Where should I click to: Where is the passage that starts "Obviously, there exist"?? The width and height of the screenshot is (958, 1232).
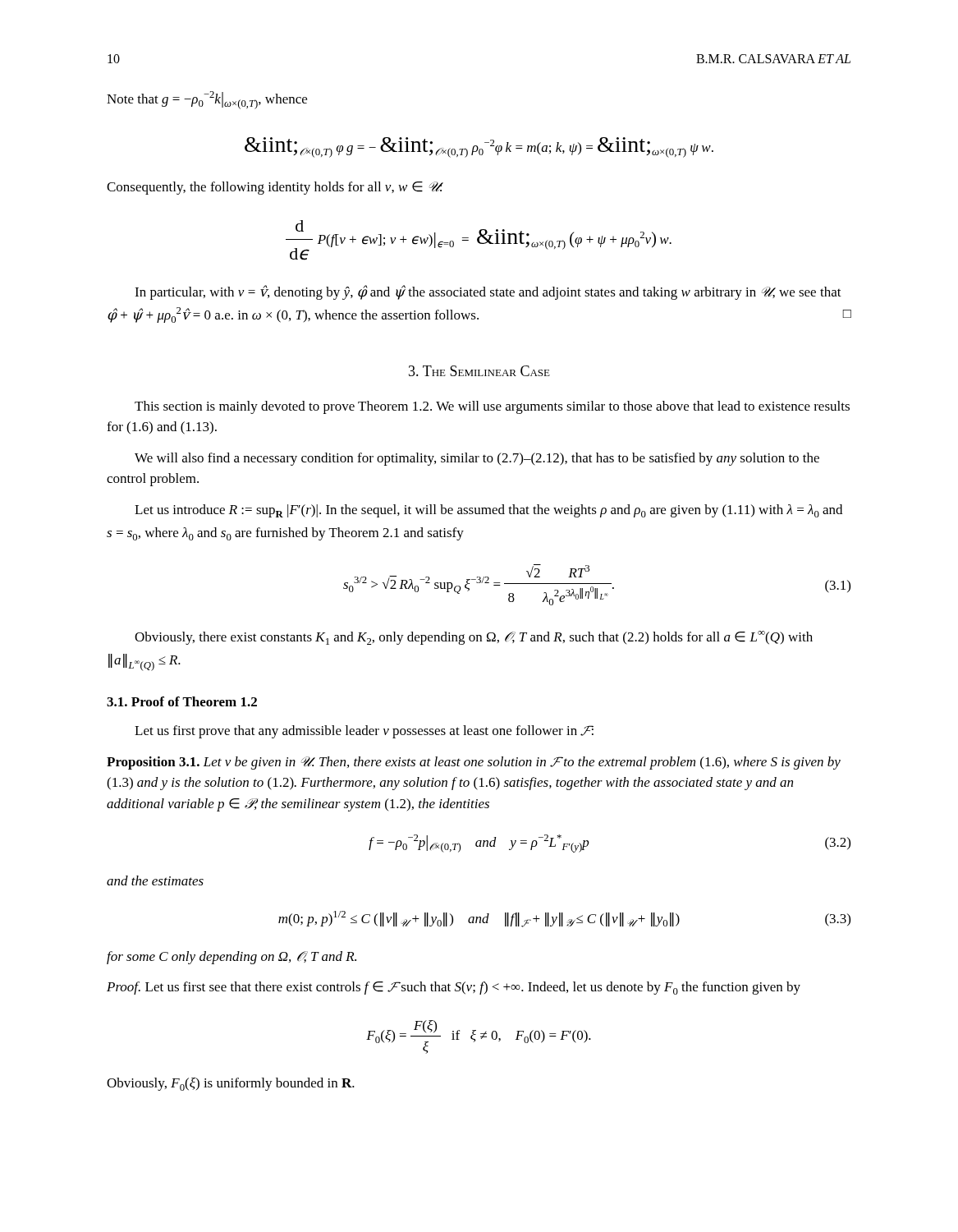(x=460, y=649)
